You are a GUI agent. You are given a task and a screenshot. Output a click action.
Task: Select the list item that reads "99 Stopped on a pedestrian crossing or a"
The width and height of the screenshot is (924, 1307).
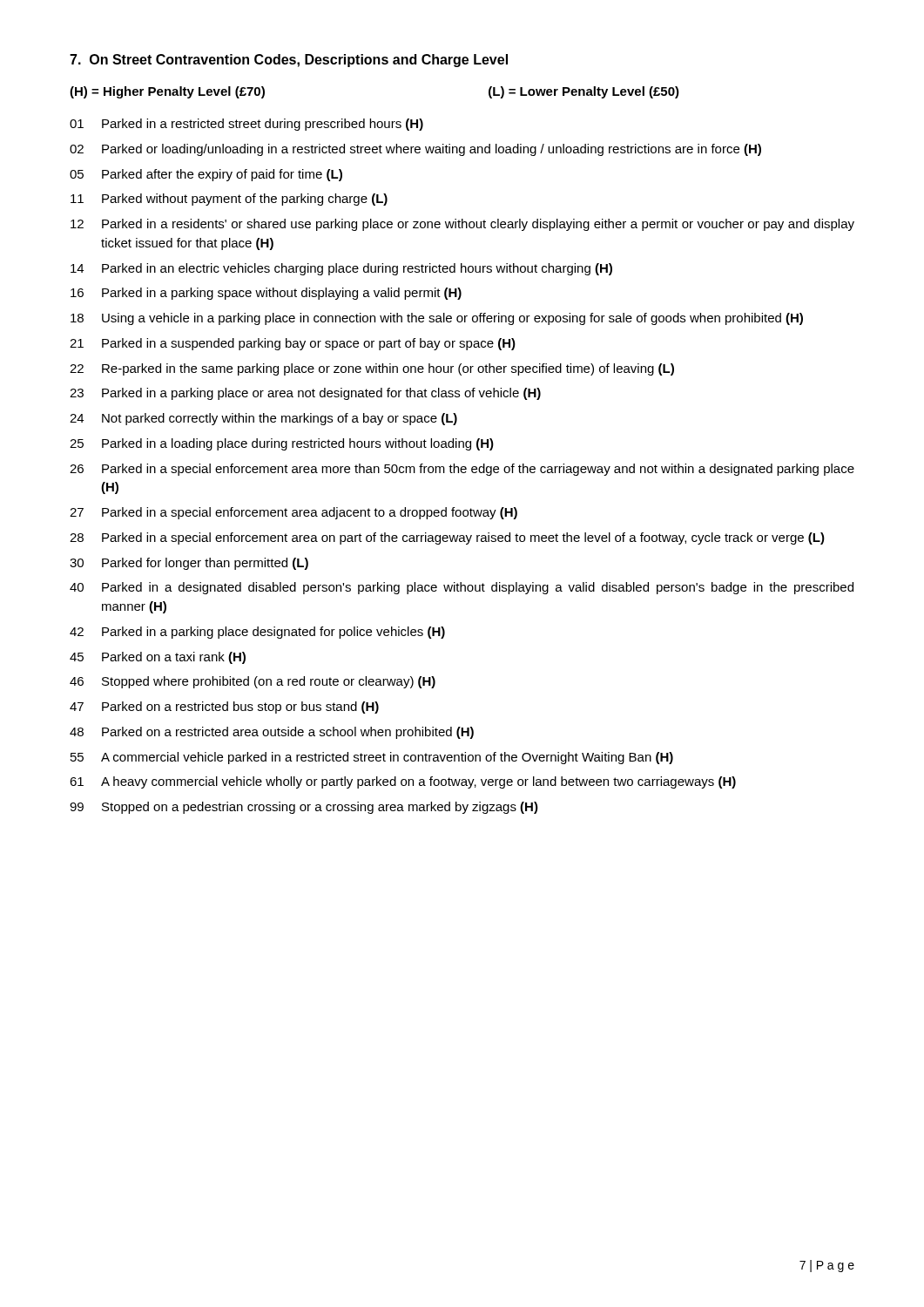(462, 807)
